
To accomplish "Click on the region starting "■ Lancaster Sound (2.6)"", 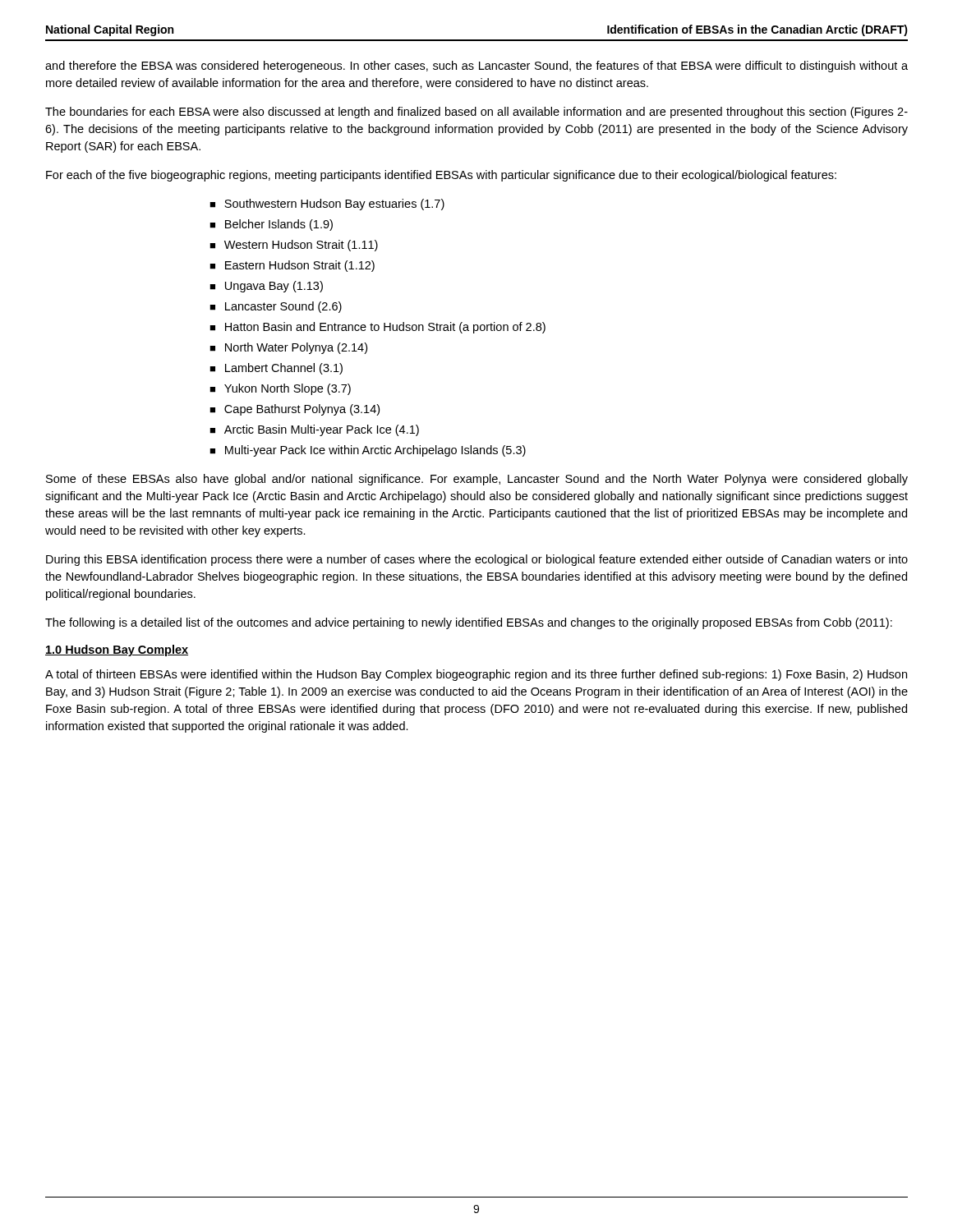I will pos(276,307).
